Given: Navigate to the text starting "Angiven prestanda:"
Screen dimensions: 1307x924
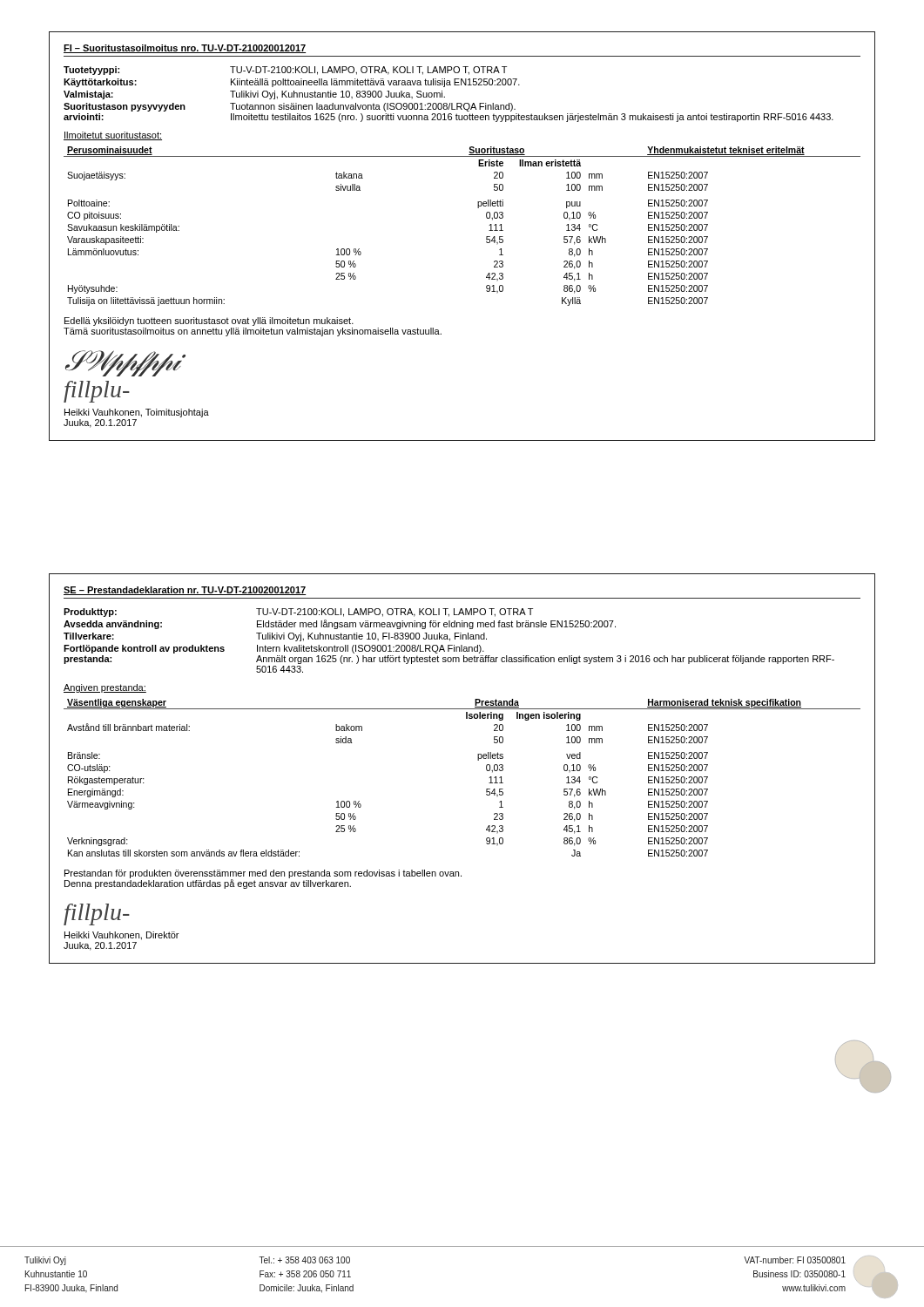Looking at the screenshot, I should [105, 687].
